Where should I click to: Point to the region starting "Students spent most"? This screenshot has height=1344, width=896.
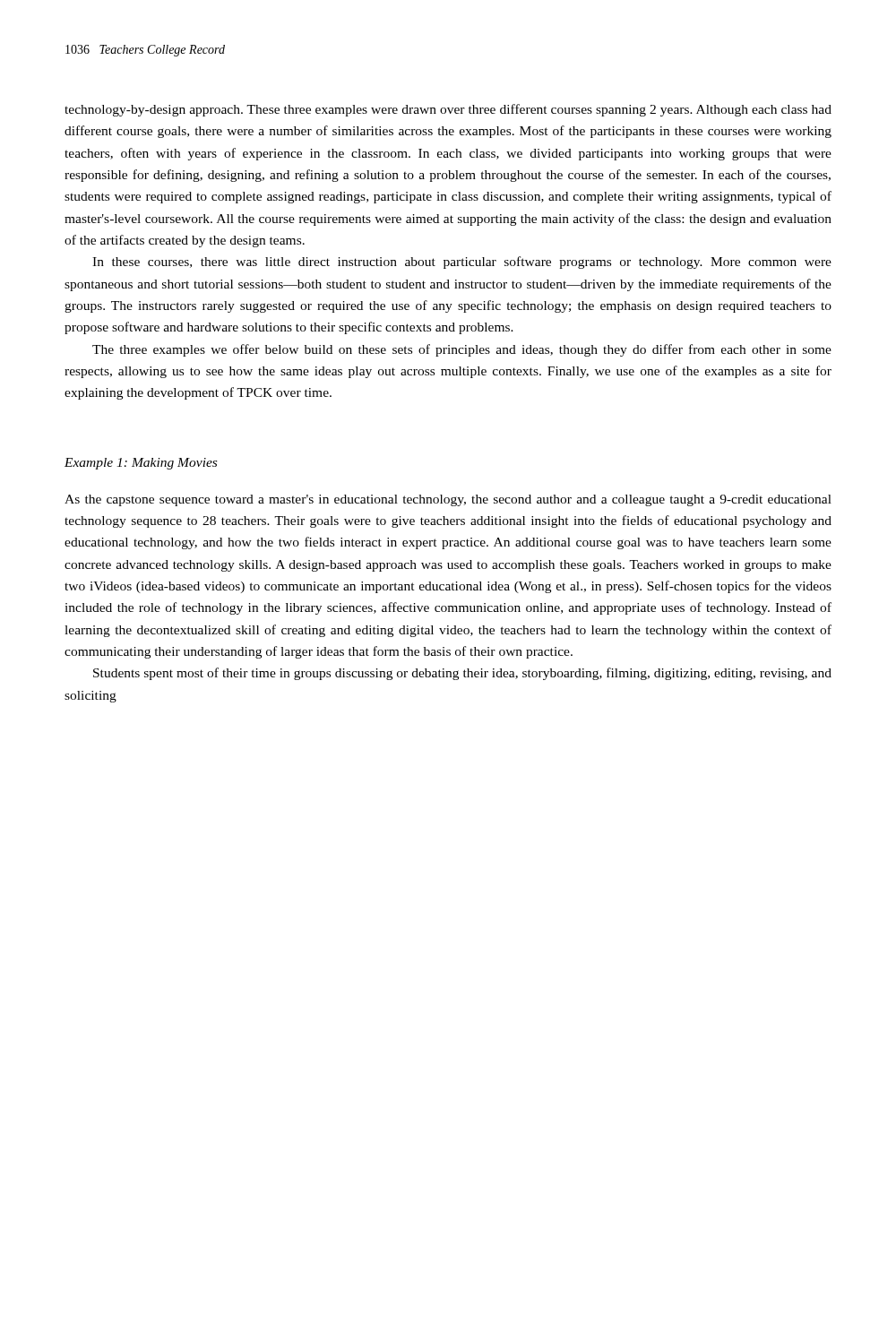pyautogui.click(x=448, y=684)
